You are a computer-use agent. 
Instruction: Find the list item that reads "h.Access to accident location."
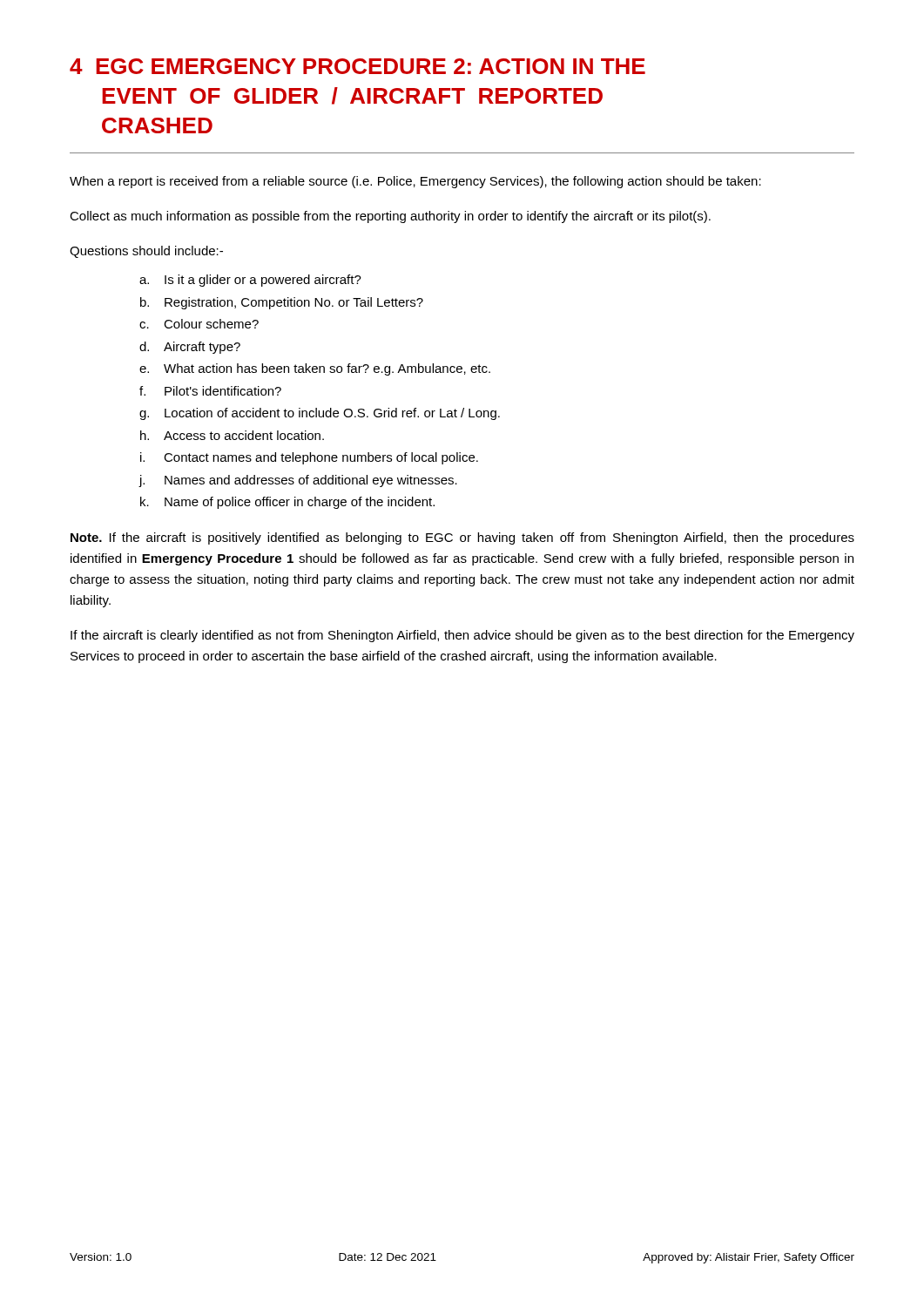click(232, 435)
